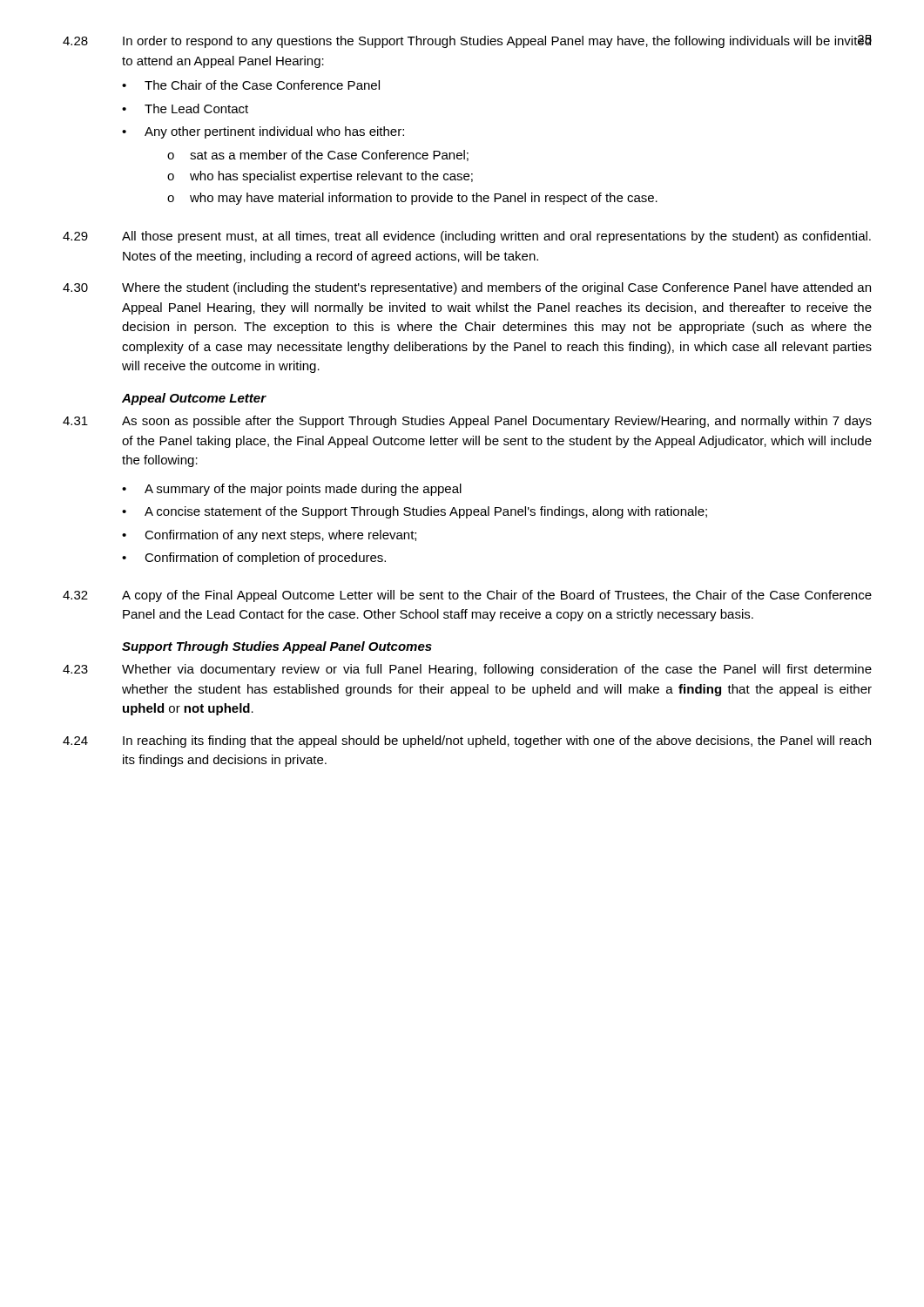Click the passage that begins "24 In reaching its finding that"
This screenshot has height=1307, width=924.
point(467,750)
